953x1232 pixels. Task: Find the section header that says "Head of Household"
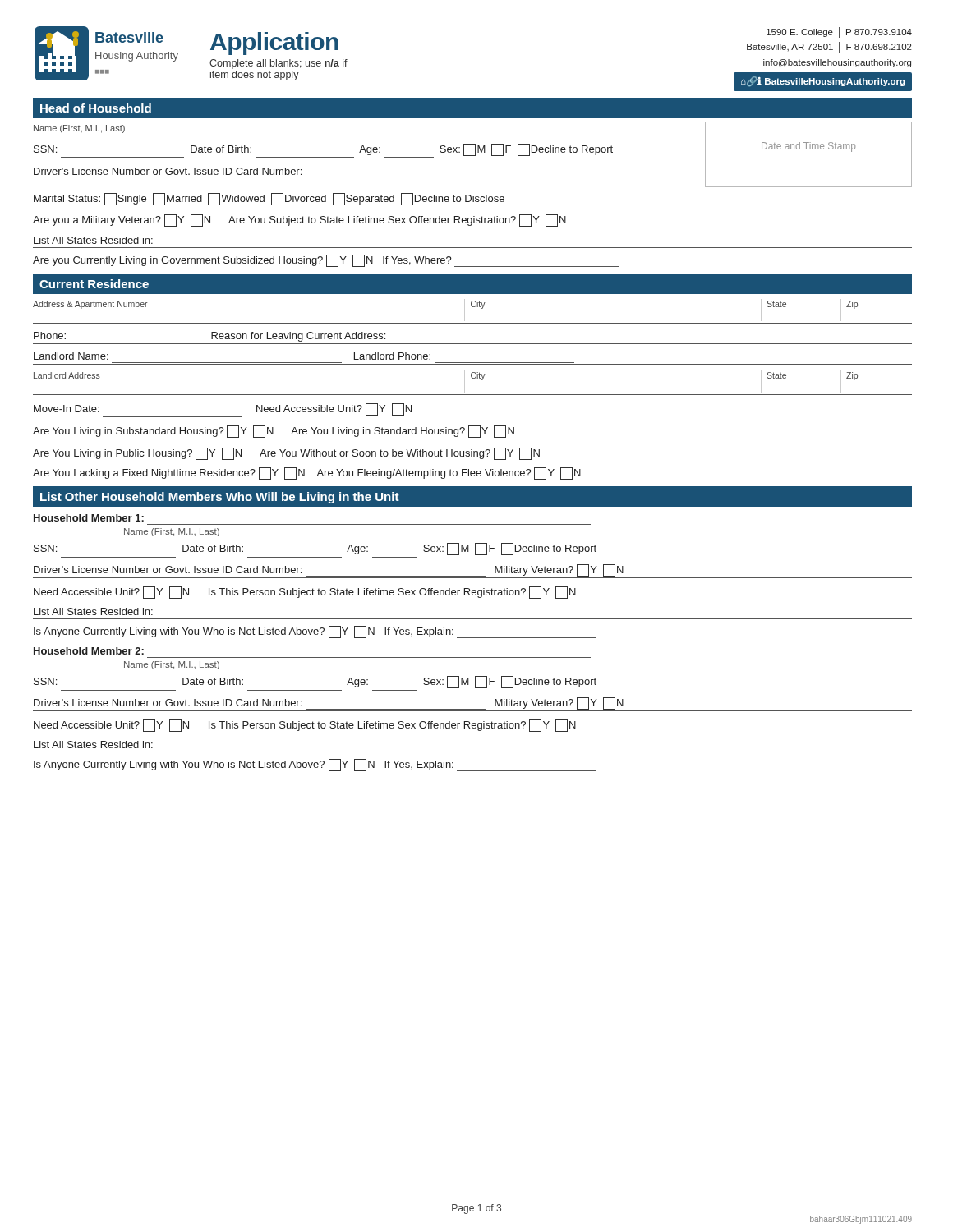click(x=96, y=108)
